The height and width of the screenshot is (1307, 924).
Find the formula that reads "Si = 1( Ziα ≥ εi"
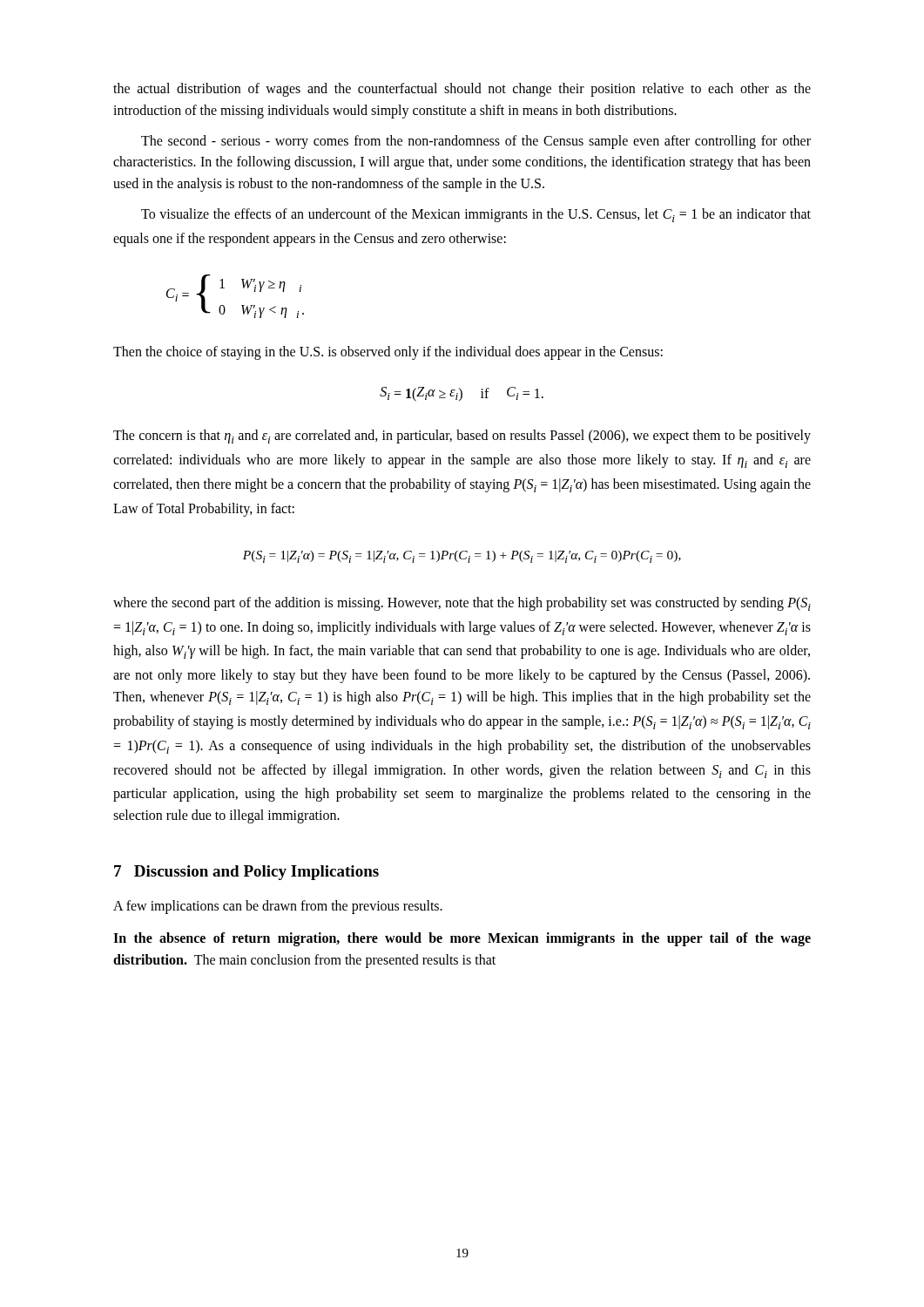pyautogui.click(x=462, y=394)
